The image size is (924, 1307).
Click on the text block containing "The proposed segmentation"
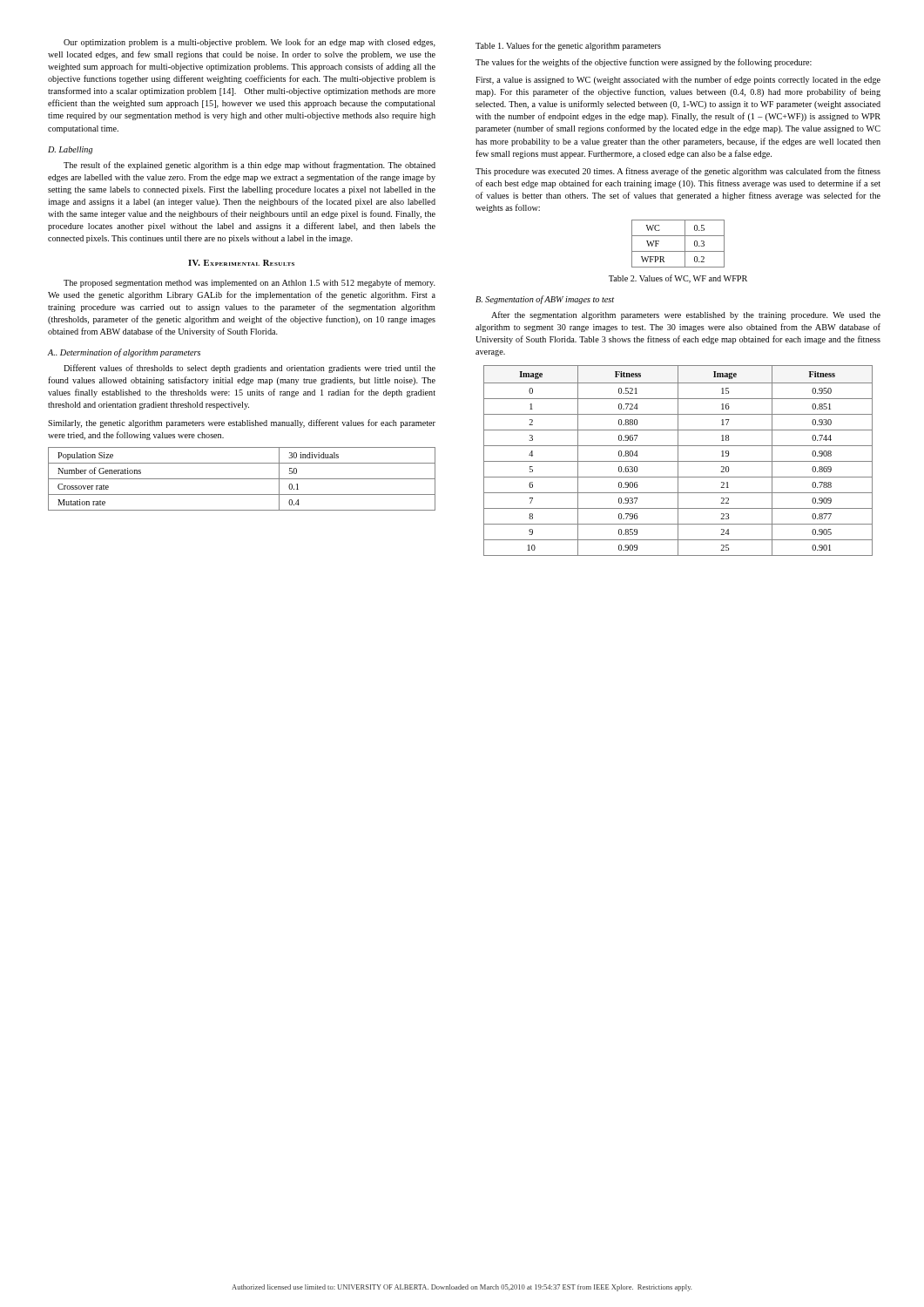tap(242, 308)
